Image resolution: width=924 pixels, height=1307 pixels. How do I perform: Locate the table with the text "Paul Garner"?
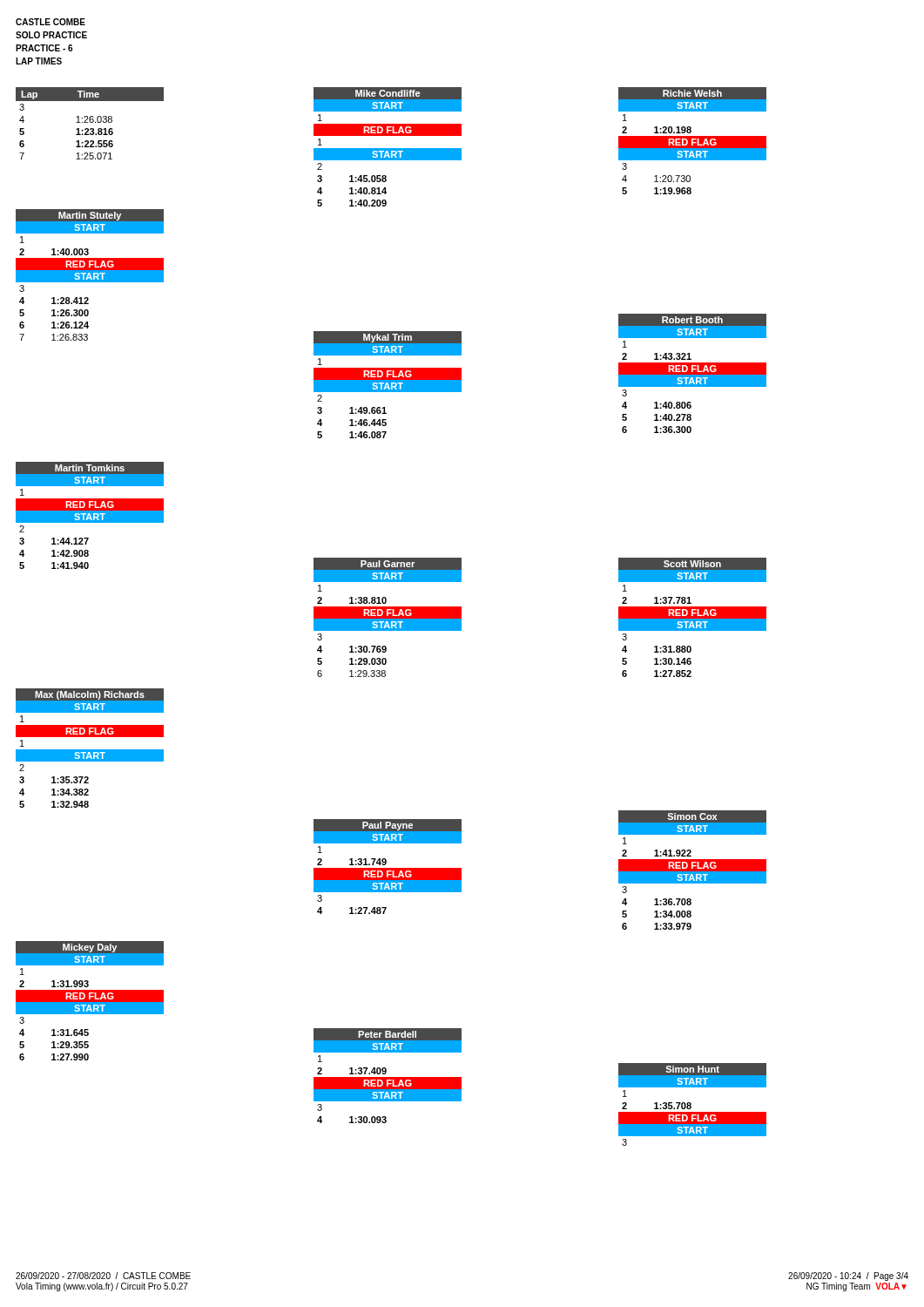(x=388, y=619)
